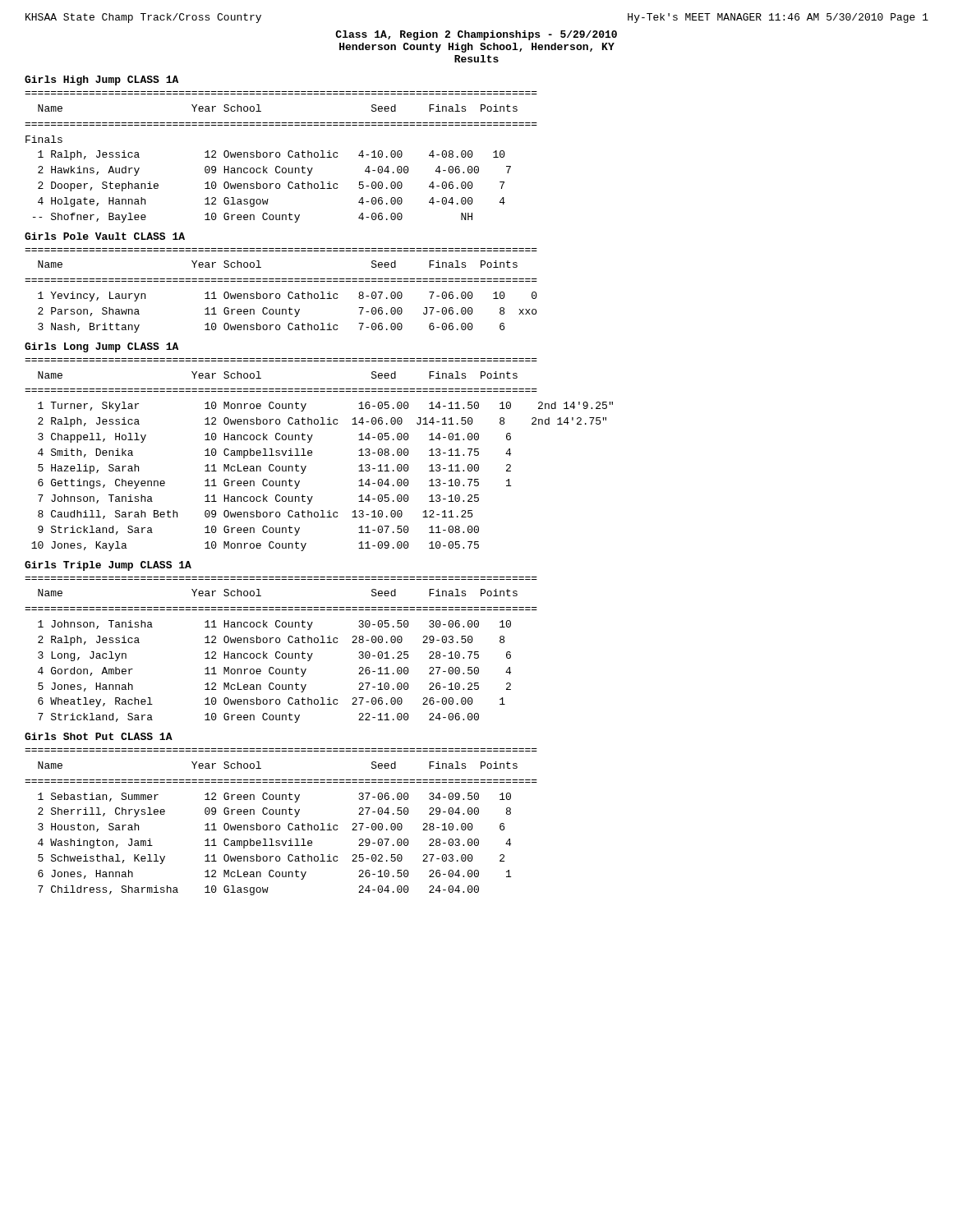Click where it says "Girls Pole Vault CLASS 1A"
This screenshot has height=1232, width=953.
[x=105, y=237]
